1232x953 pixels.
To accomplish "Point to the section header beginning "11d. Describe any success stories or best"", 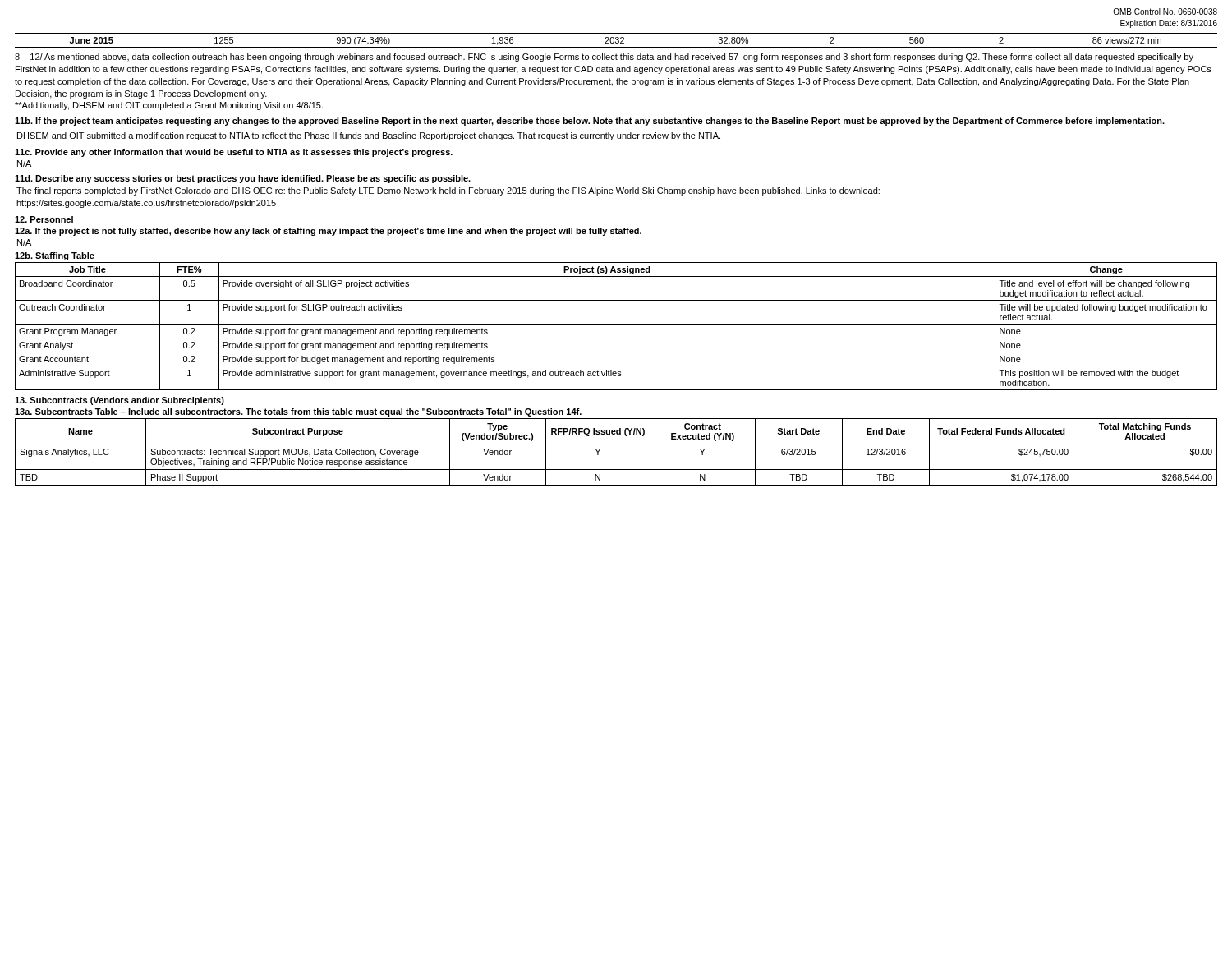I will pos(243,178).
